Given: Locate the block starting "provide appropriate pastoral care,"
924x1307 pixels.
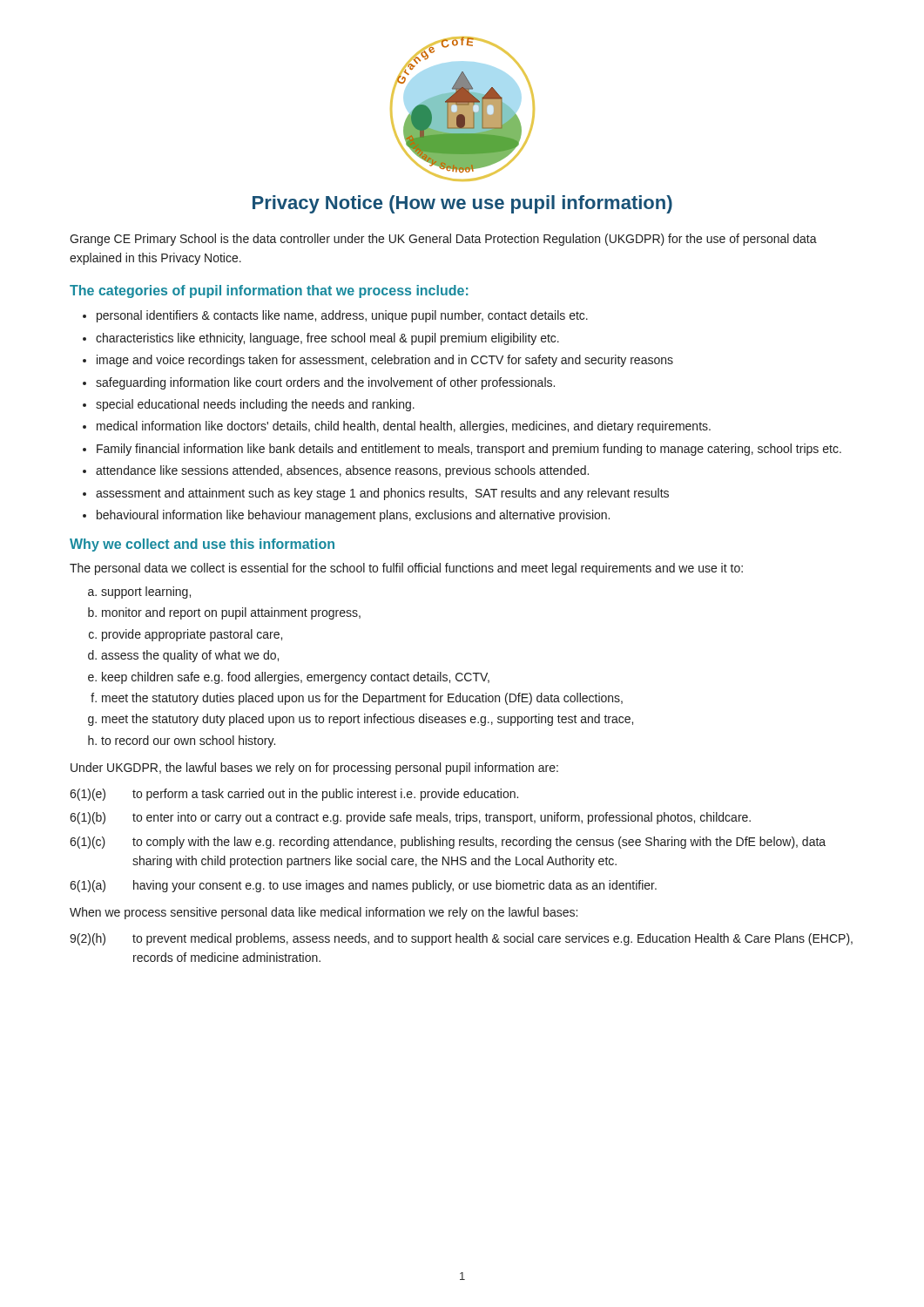Looking at the screenshot, I should coord(192,634).
